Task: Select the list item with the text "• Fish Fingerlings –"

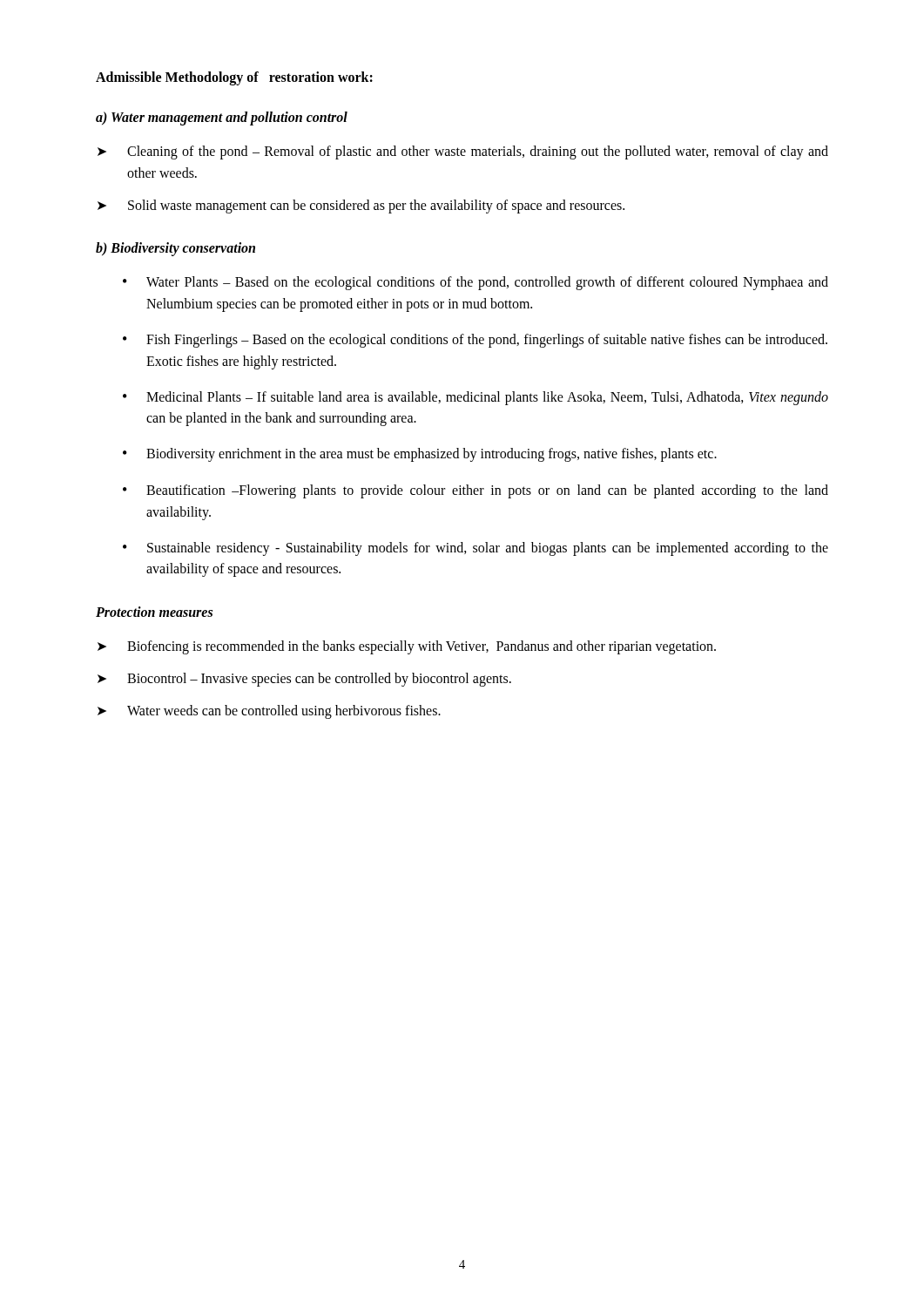Action: point(475,351)
